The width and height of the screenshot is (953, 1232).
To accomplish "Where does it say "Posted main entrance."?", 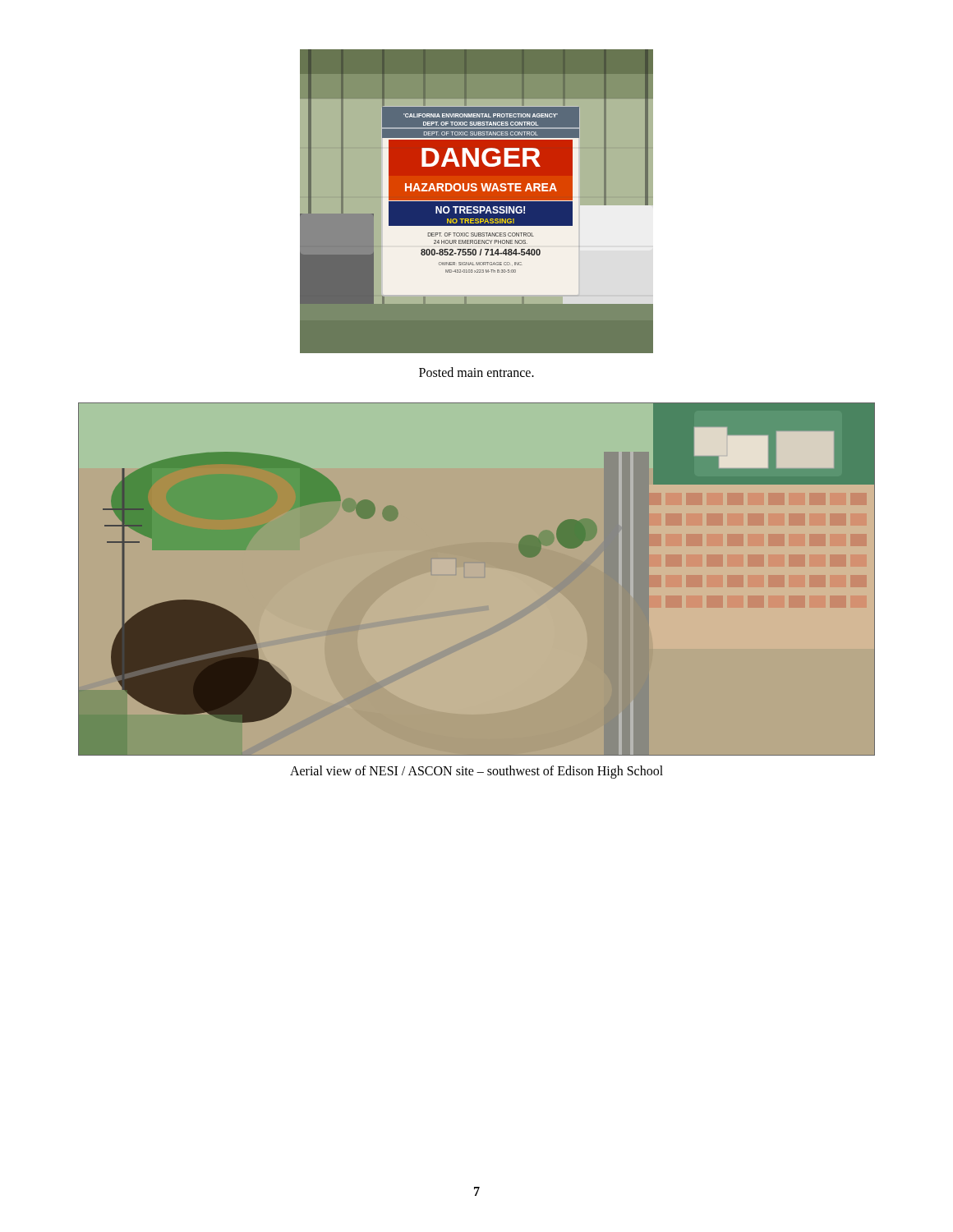I will point(476,372).
